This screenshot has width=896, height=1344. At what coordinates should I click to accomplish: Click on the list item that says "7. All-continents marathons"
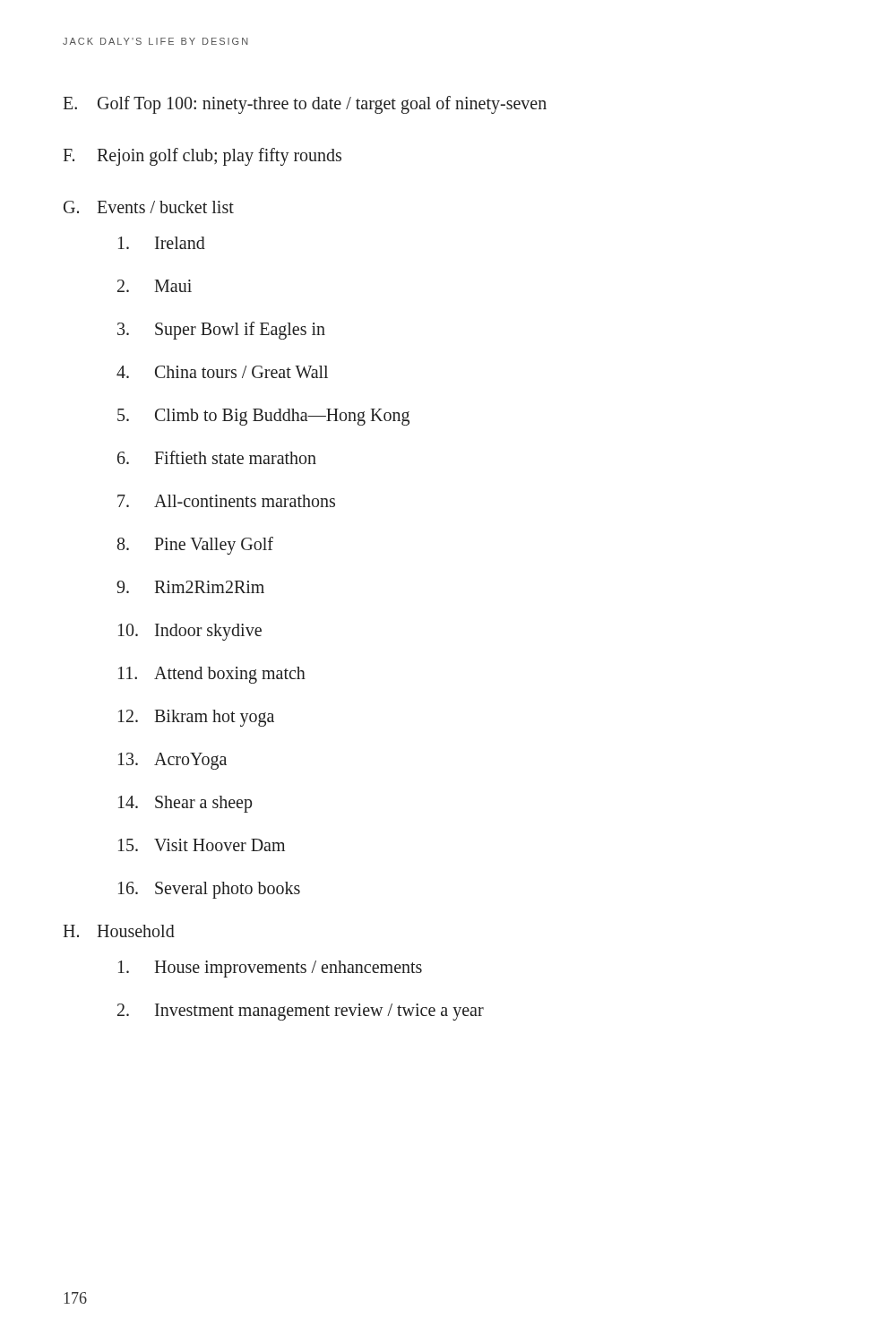pos(226,501)
